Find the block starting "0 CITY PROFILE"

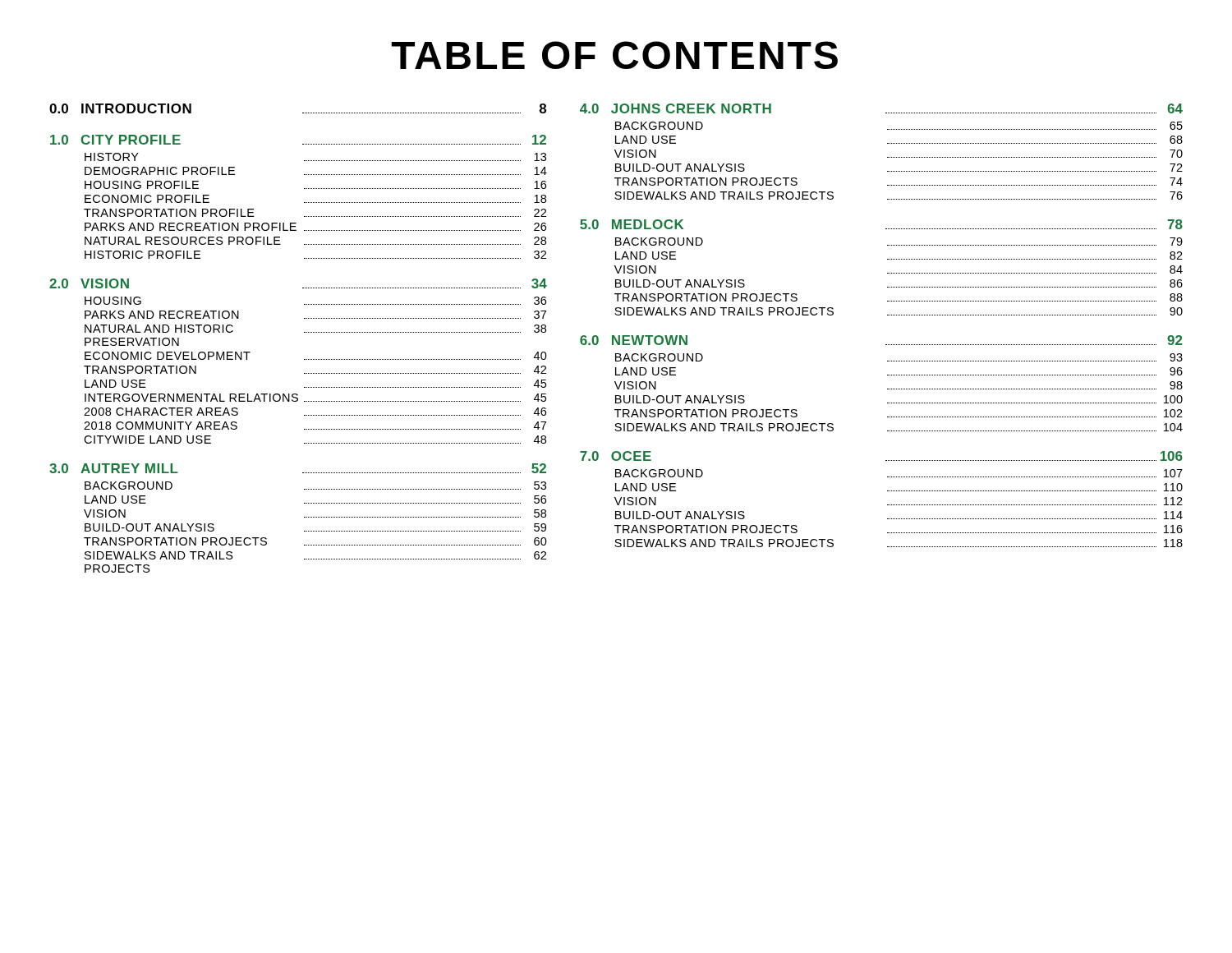coord(298,140)
